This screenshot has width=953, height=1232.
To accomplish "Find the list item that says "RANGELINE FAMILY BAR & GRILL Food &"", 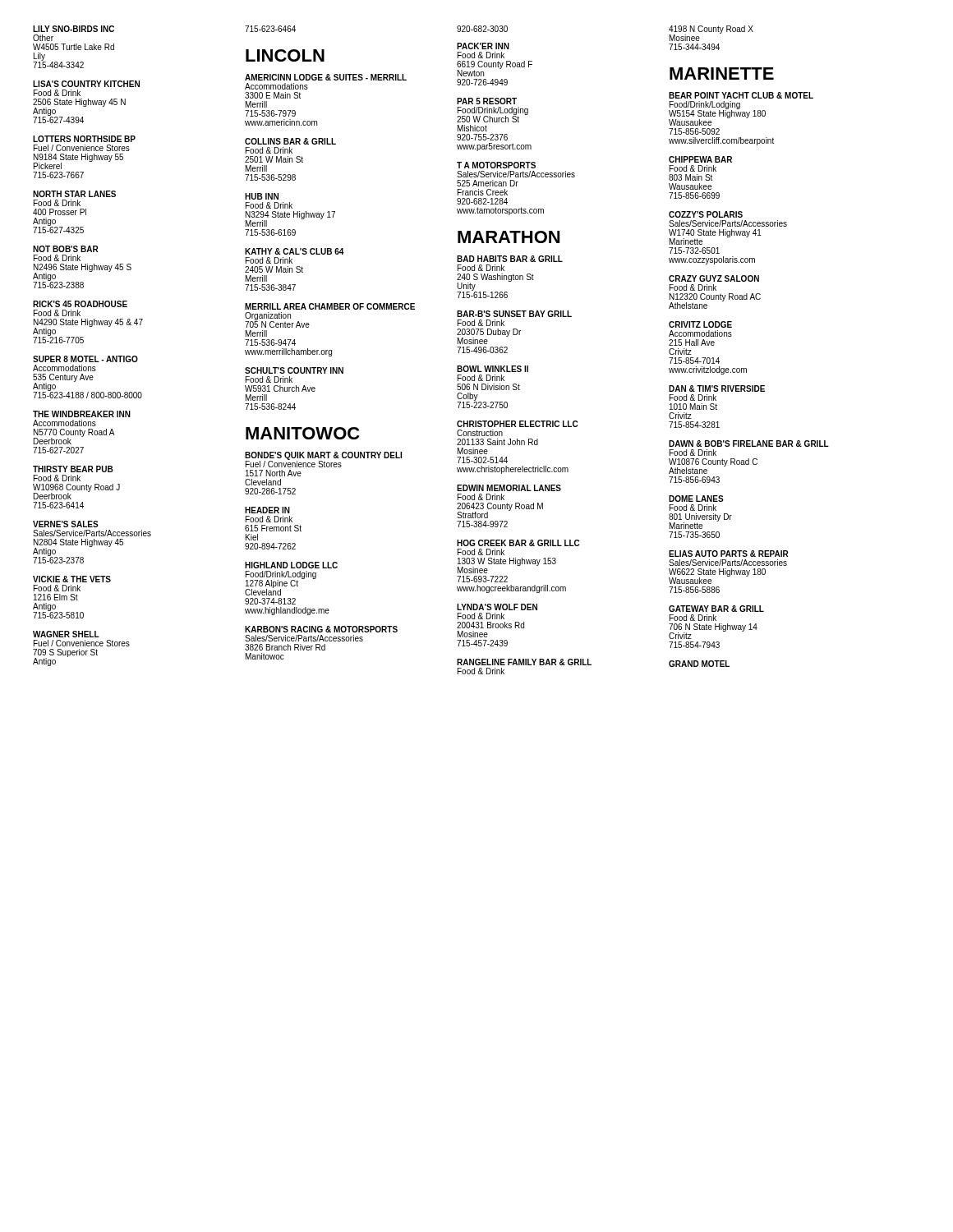I will (555, 667).
